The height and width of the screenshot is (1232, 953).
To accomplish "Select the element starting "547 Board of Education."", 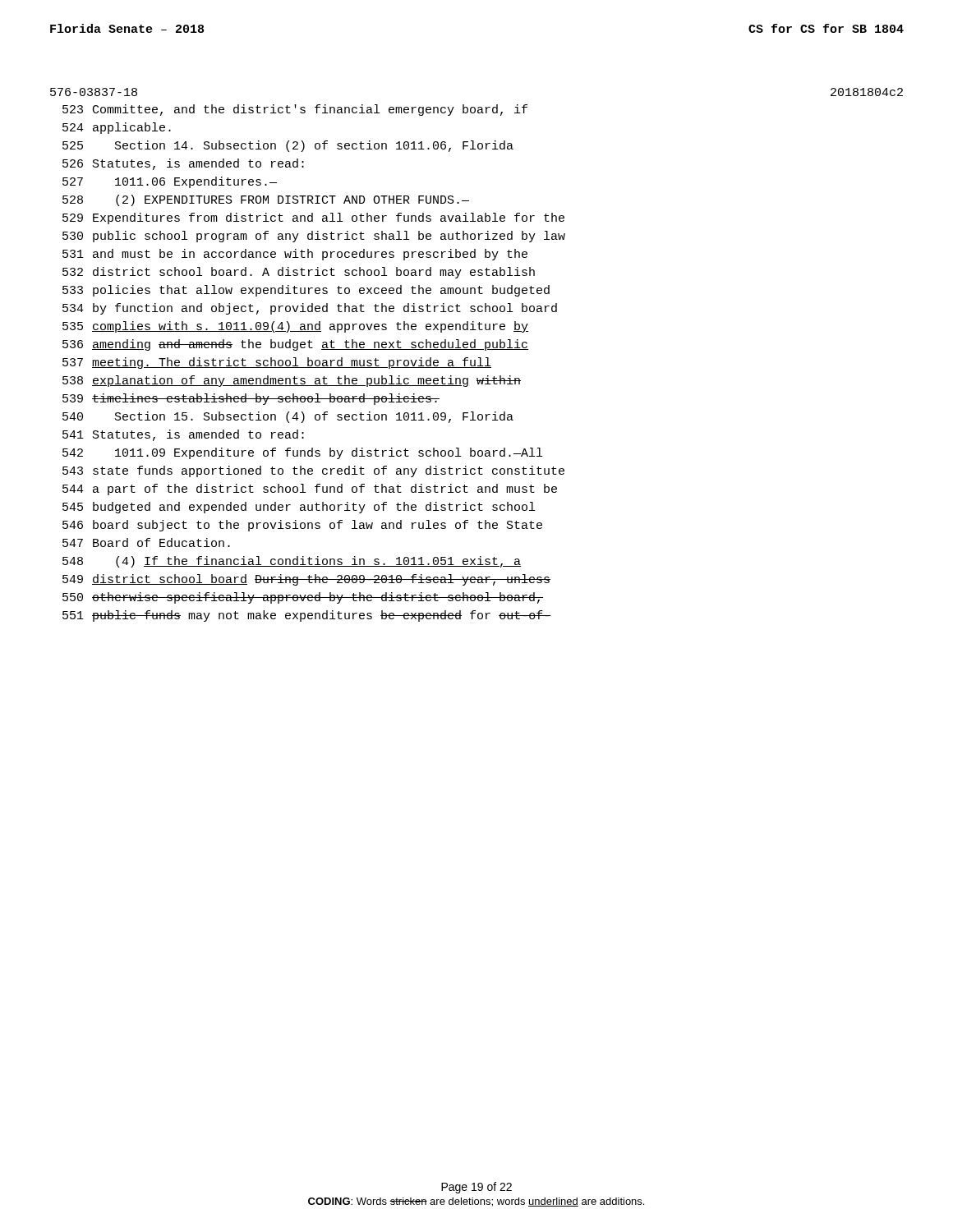I will click(146, 542).
